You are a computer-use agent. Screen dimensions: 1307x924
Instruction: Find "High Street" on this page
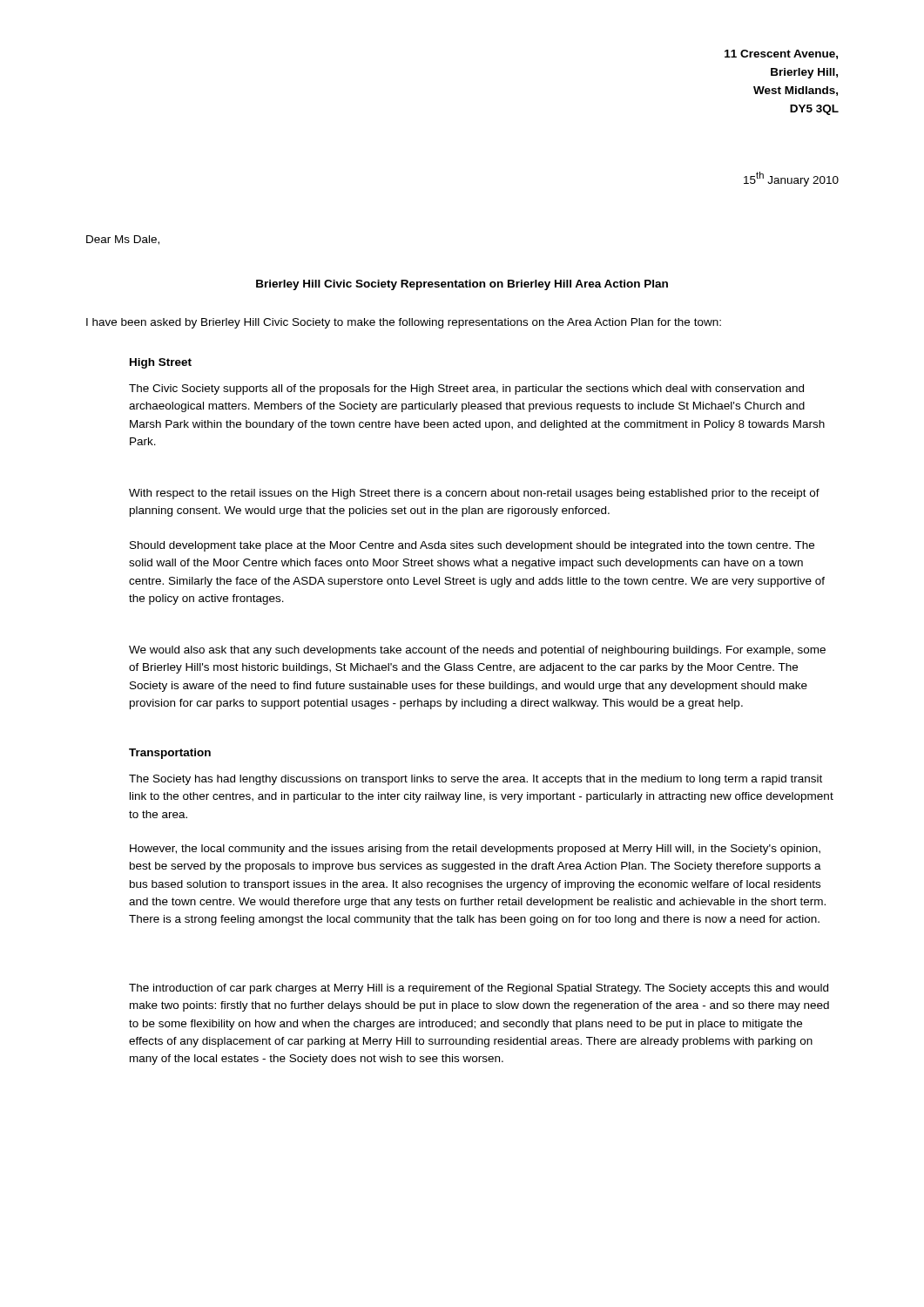tap(160, 362)
